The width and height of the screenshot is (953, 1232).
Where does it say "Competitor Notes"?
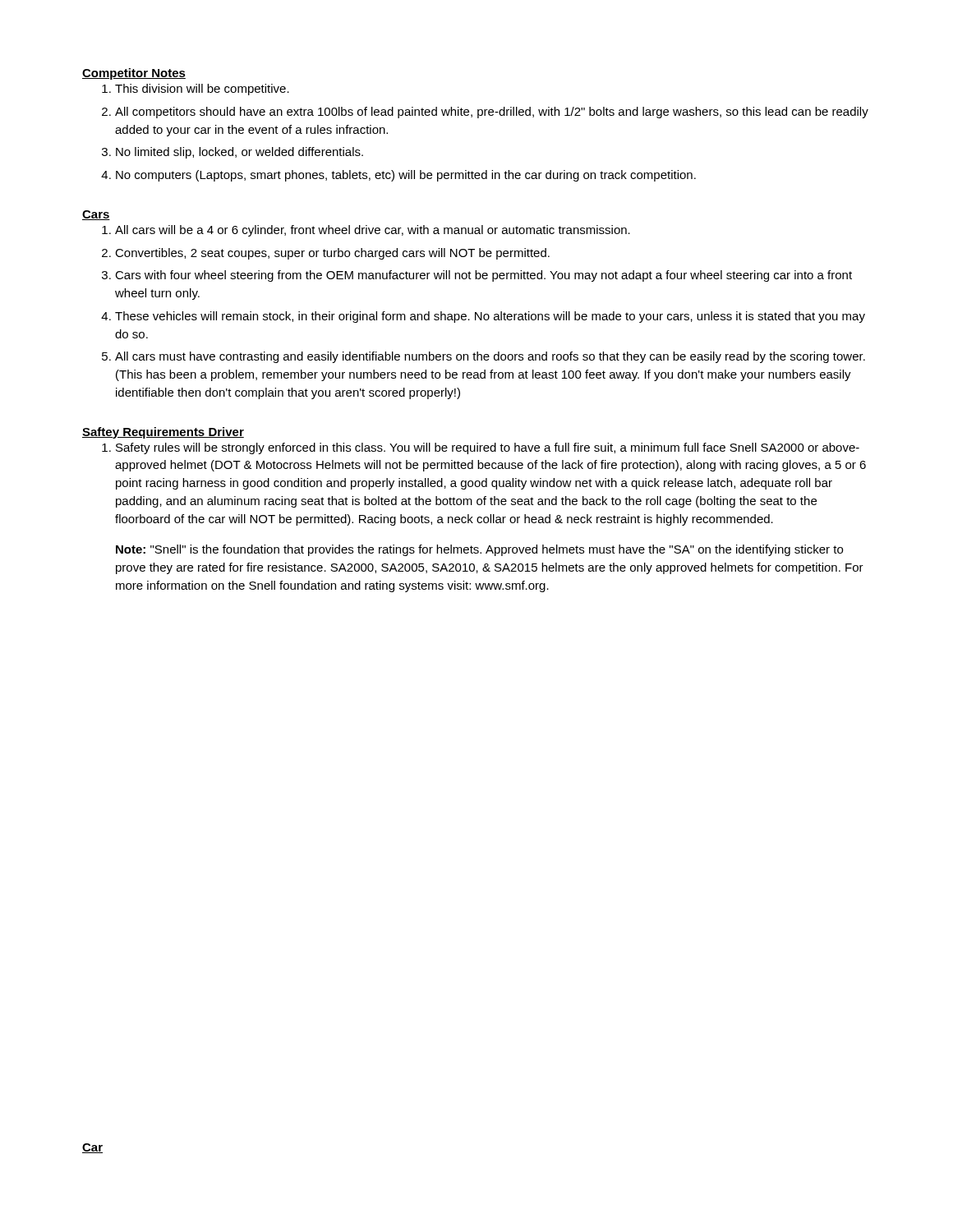pyautogui.click(x=134, y=73)
